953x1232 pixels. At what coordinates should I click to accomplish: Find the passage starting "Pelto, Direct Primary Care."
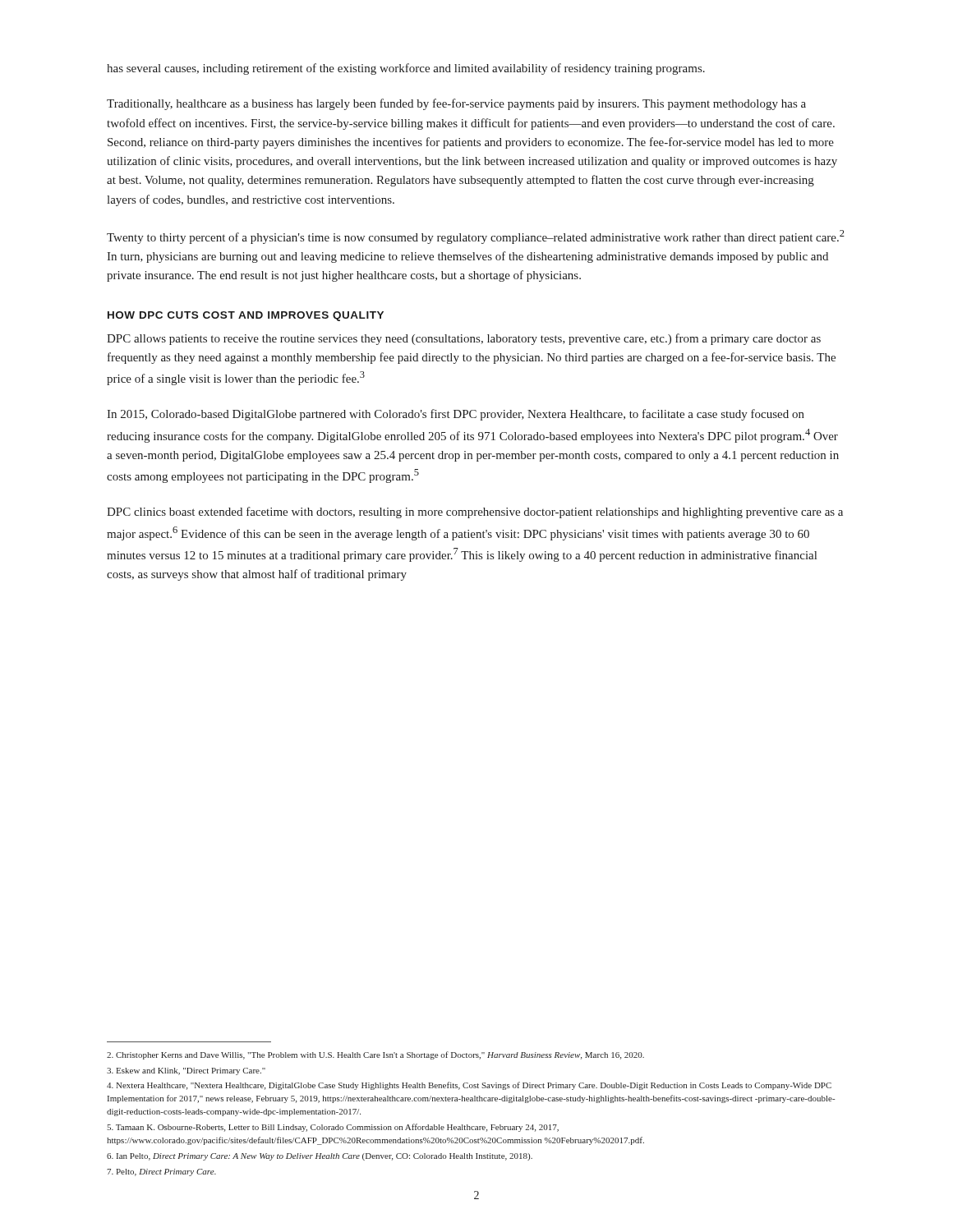tap(162, 1171)
